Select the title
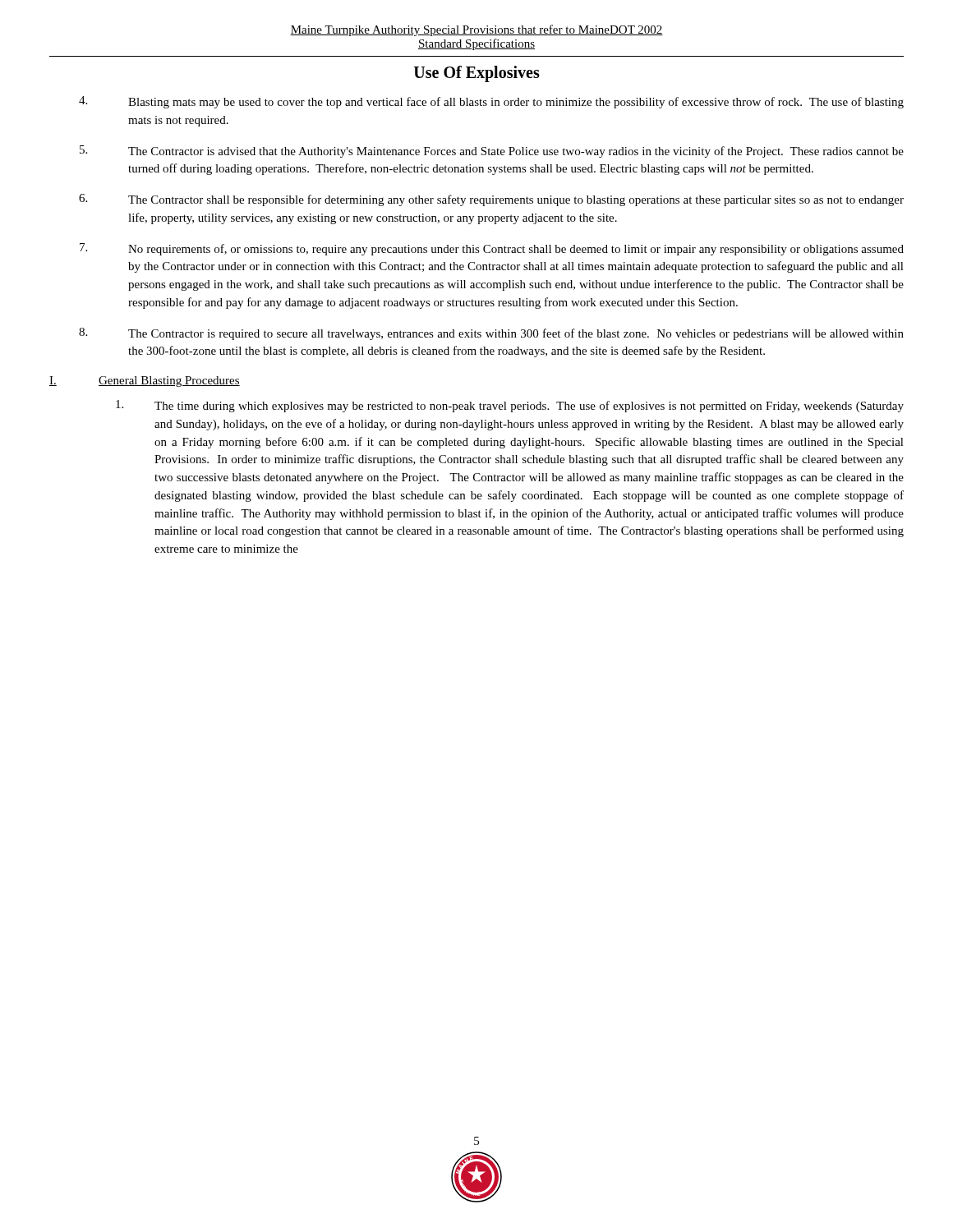 coord(476,72)
